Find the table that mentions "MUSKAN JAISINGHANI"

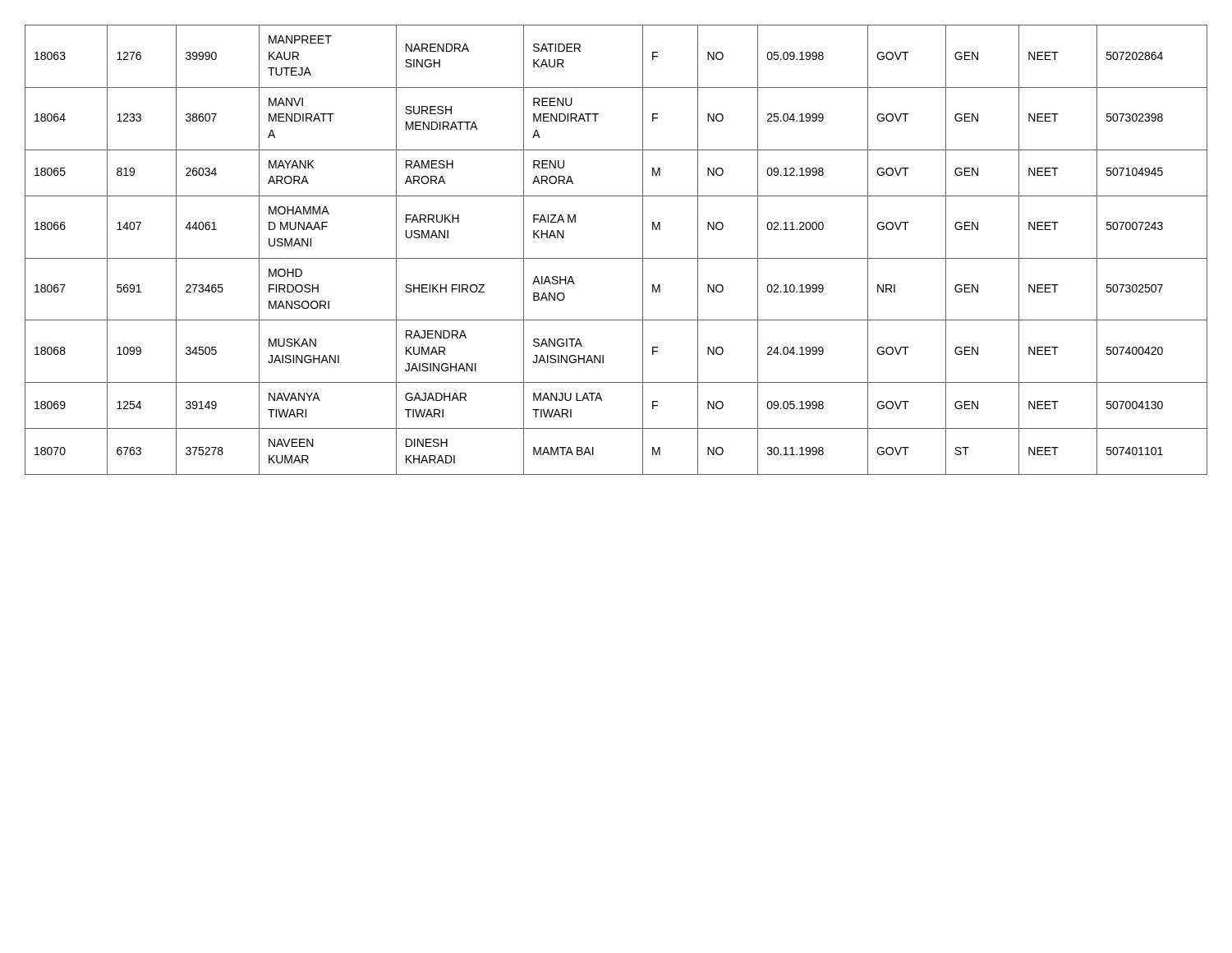click(616, 250)
